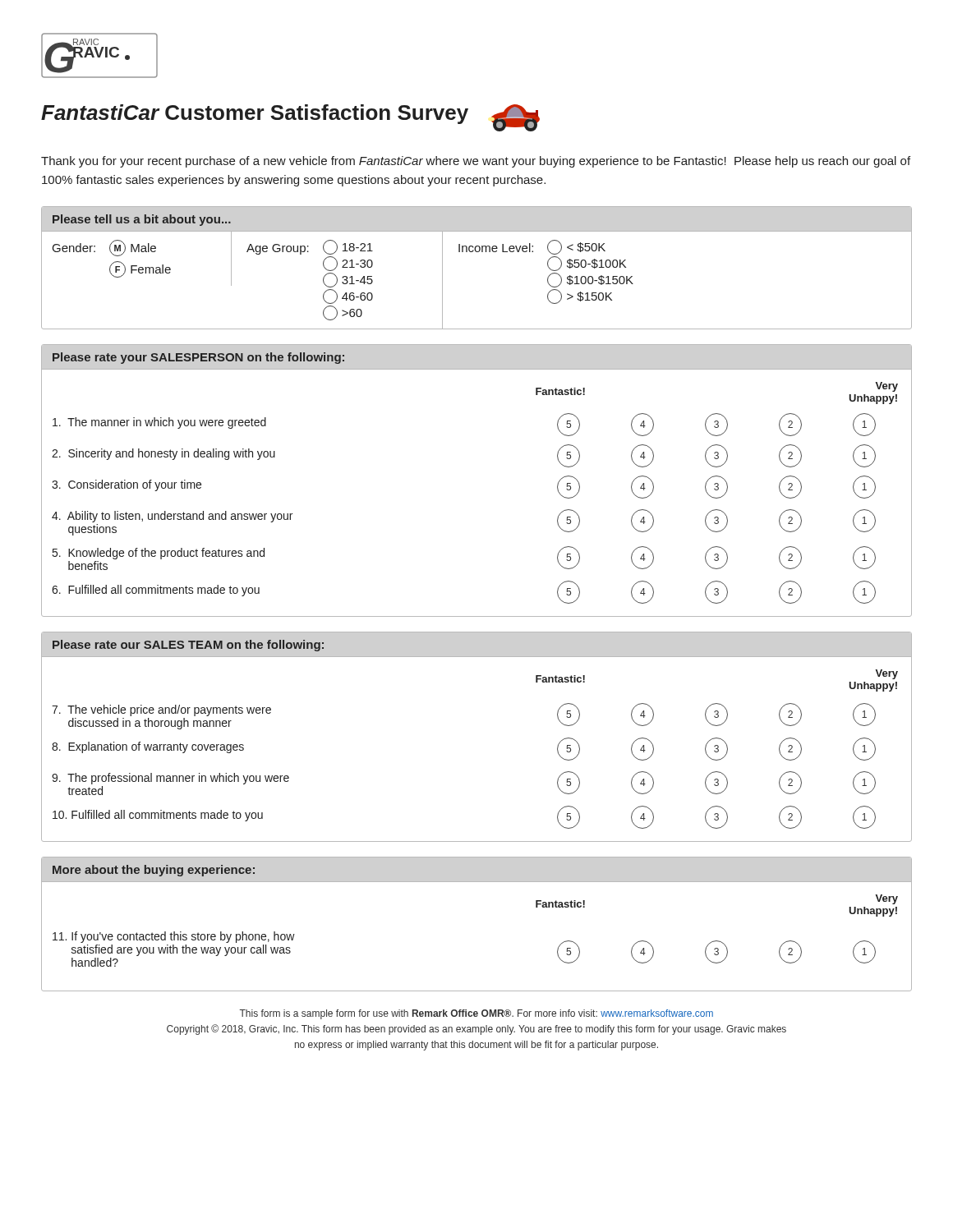This screenshot has width=953, height=1232.
Task: Click on the footnote containing "This form is a sample"
Action: [x=476, y=1029]
